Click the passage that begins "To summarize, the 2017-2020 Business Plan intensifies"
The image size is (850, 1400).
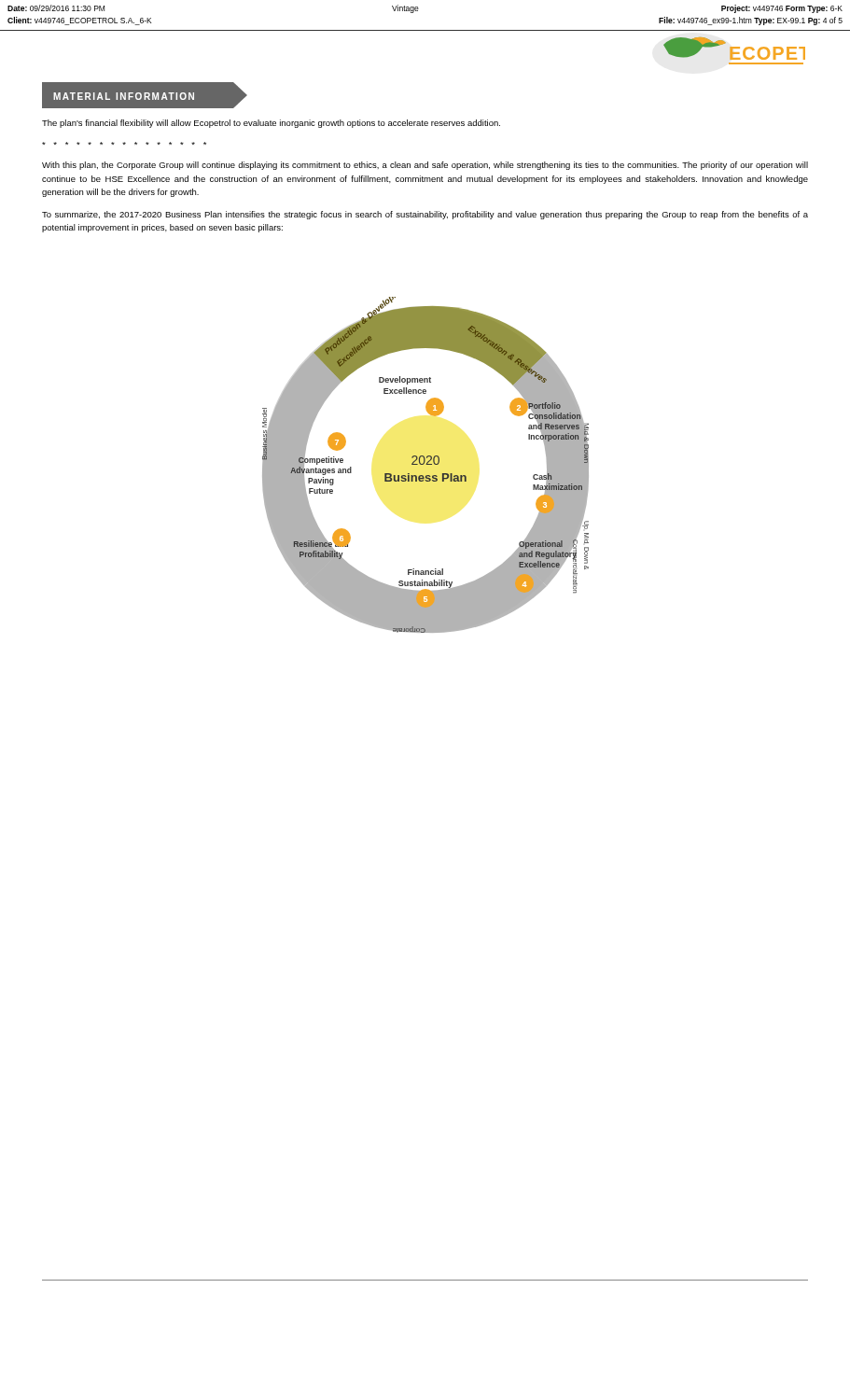[425, 221]
